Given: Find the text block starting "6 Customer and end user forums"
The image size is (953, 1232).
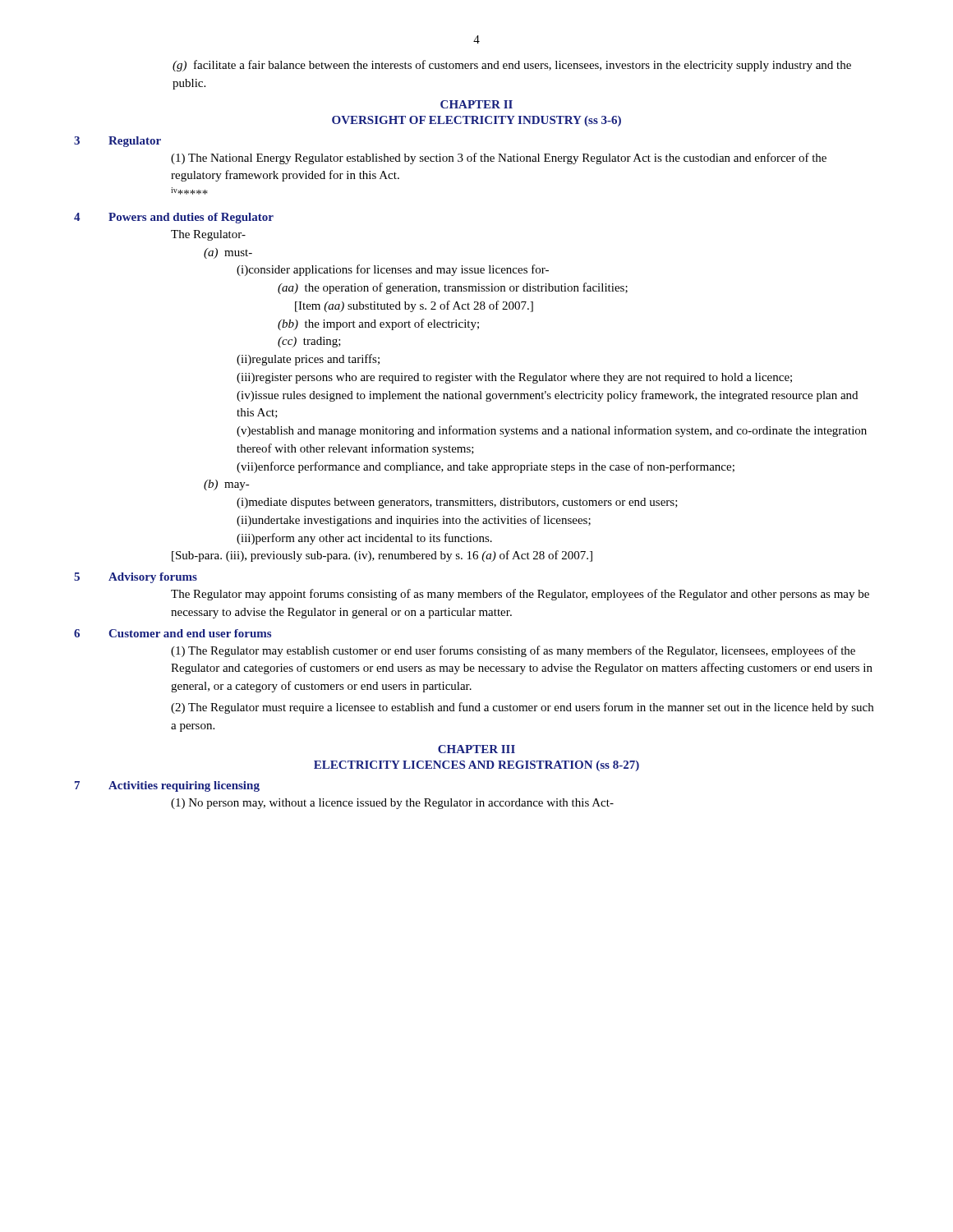Looking at the screenshot, I should pos(173,633).
